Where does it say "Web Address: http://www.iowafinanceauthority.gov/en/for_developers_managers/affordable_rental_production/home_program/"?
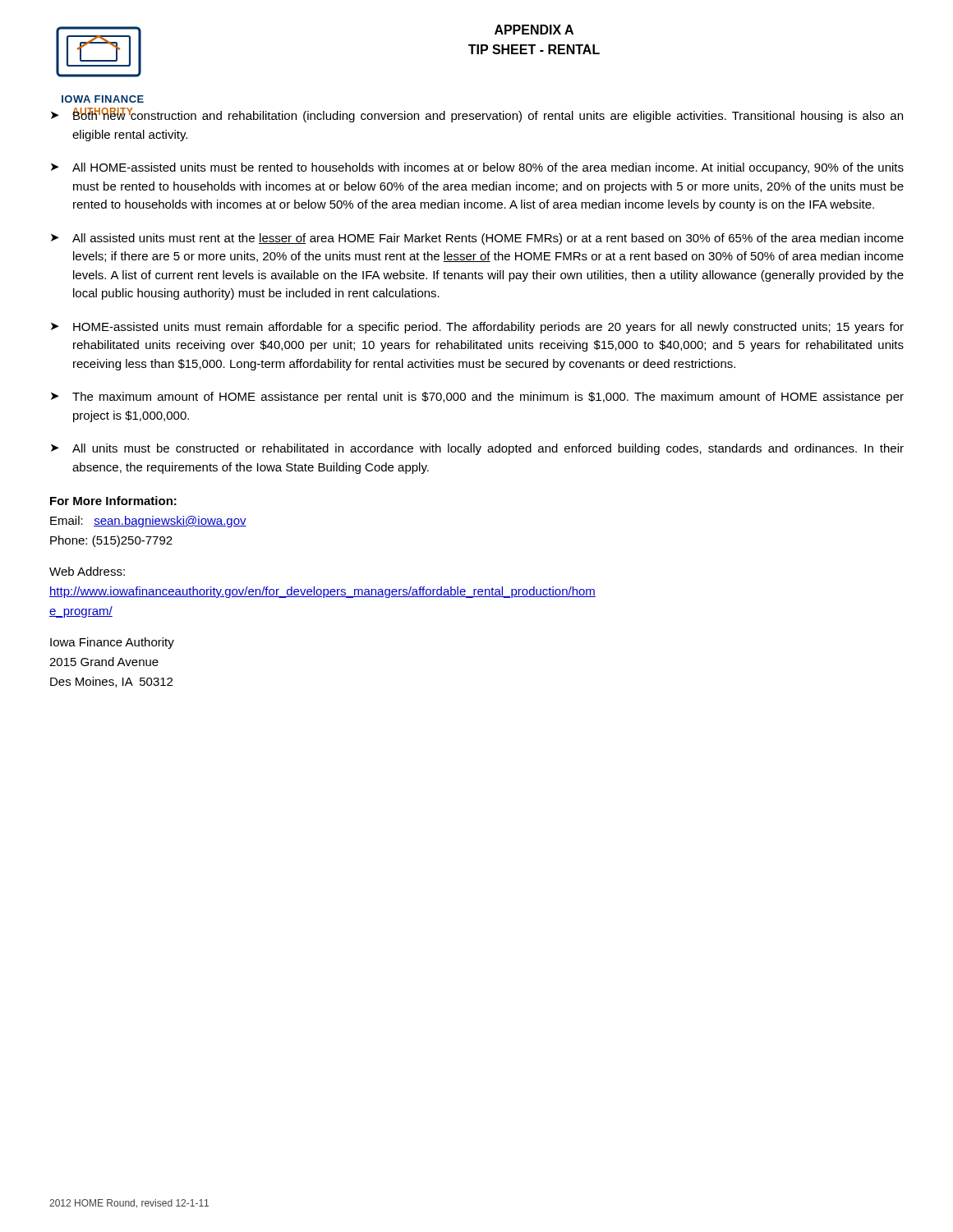This screenshot has height=1232, width=953. tap(322, 591)
